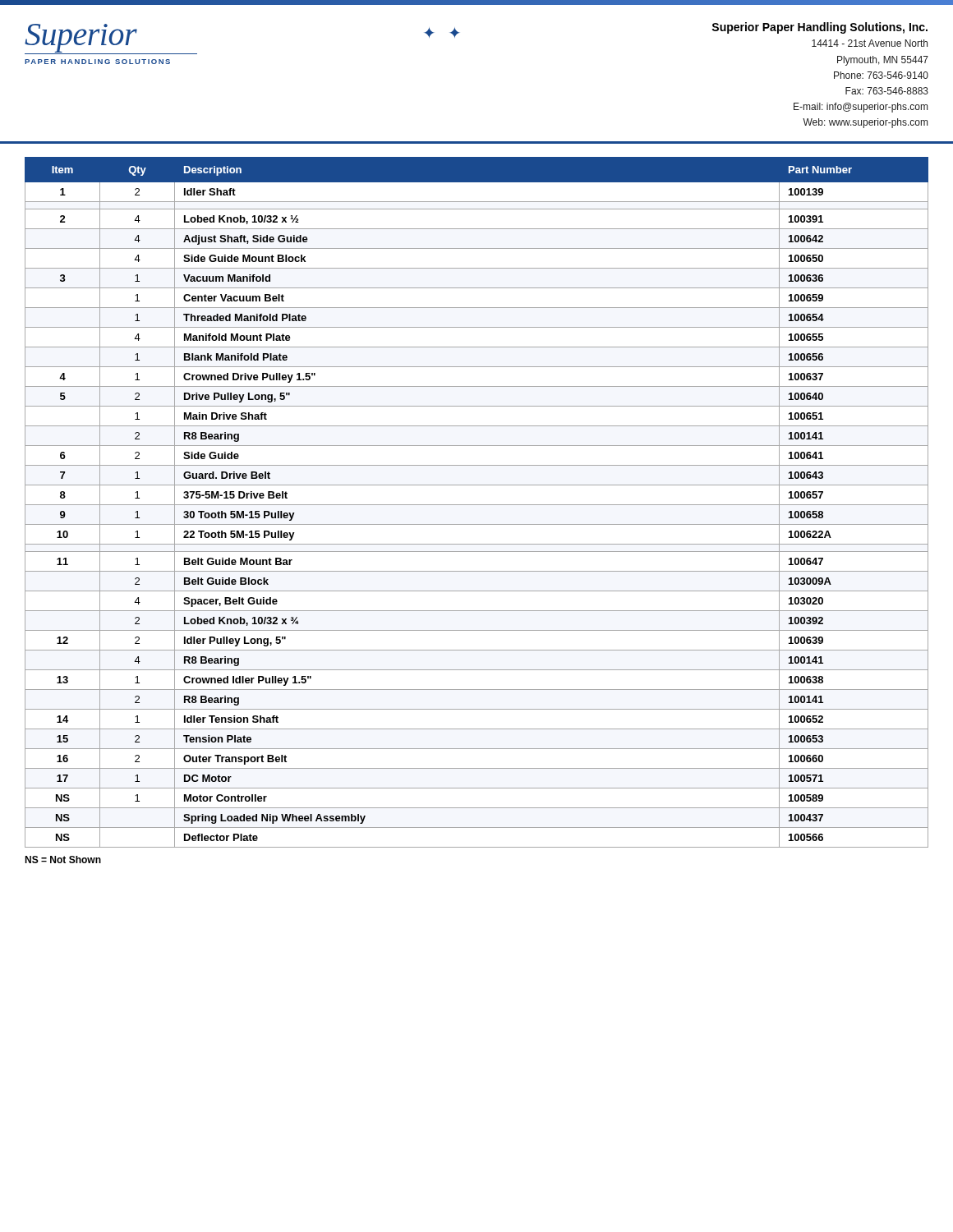Find the table that mentions "Manifold Mount Plate"
Image resolution: width=953 pixels, height=1232 pixels.
(x=476, y=495)
